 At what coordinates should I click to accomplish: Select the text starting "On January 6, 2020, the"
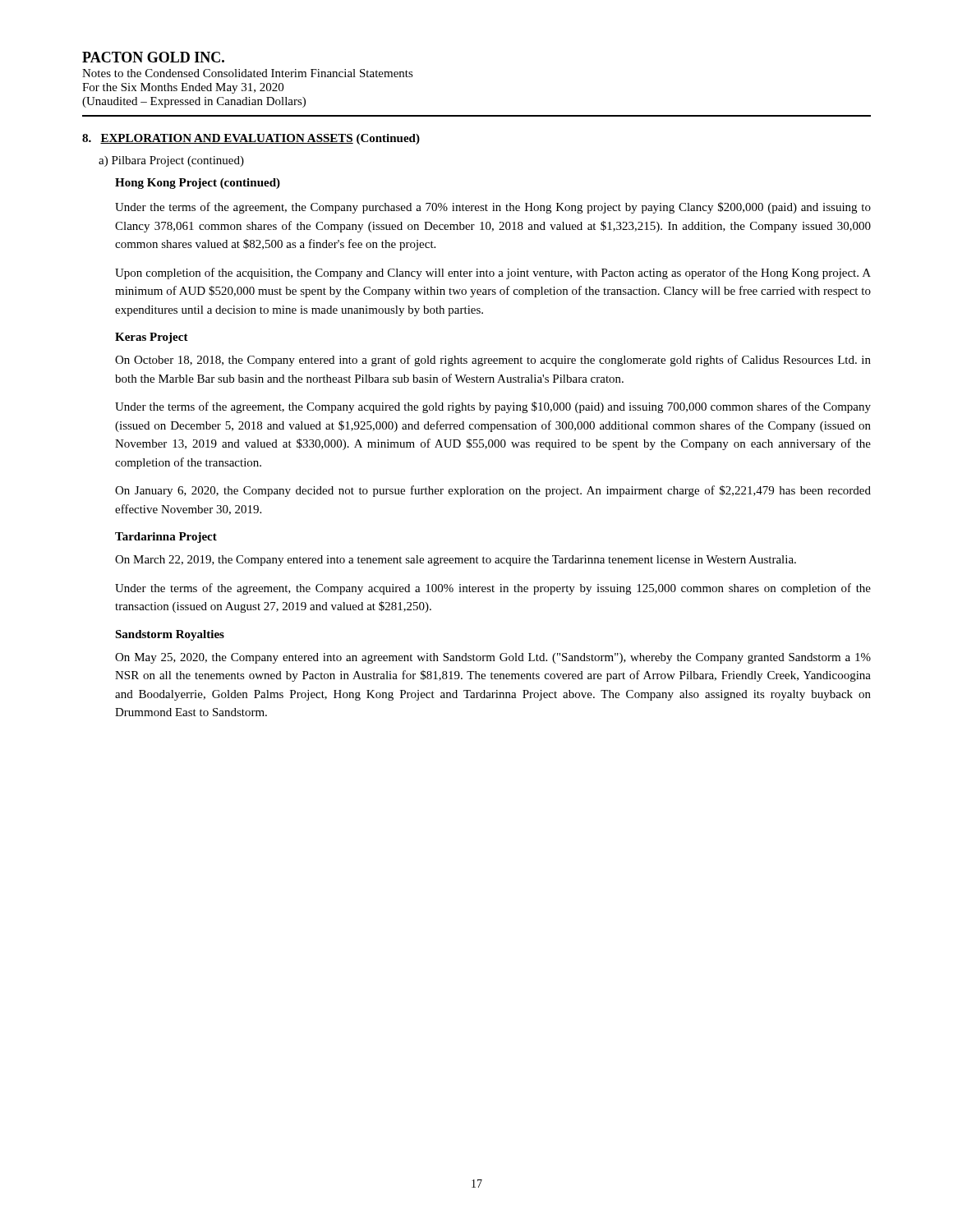point(493,500)
